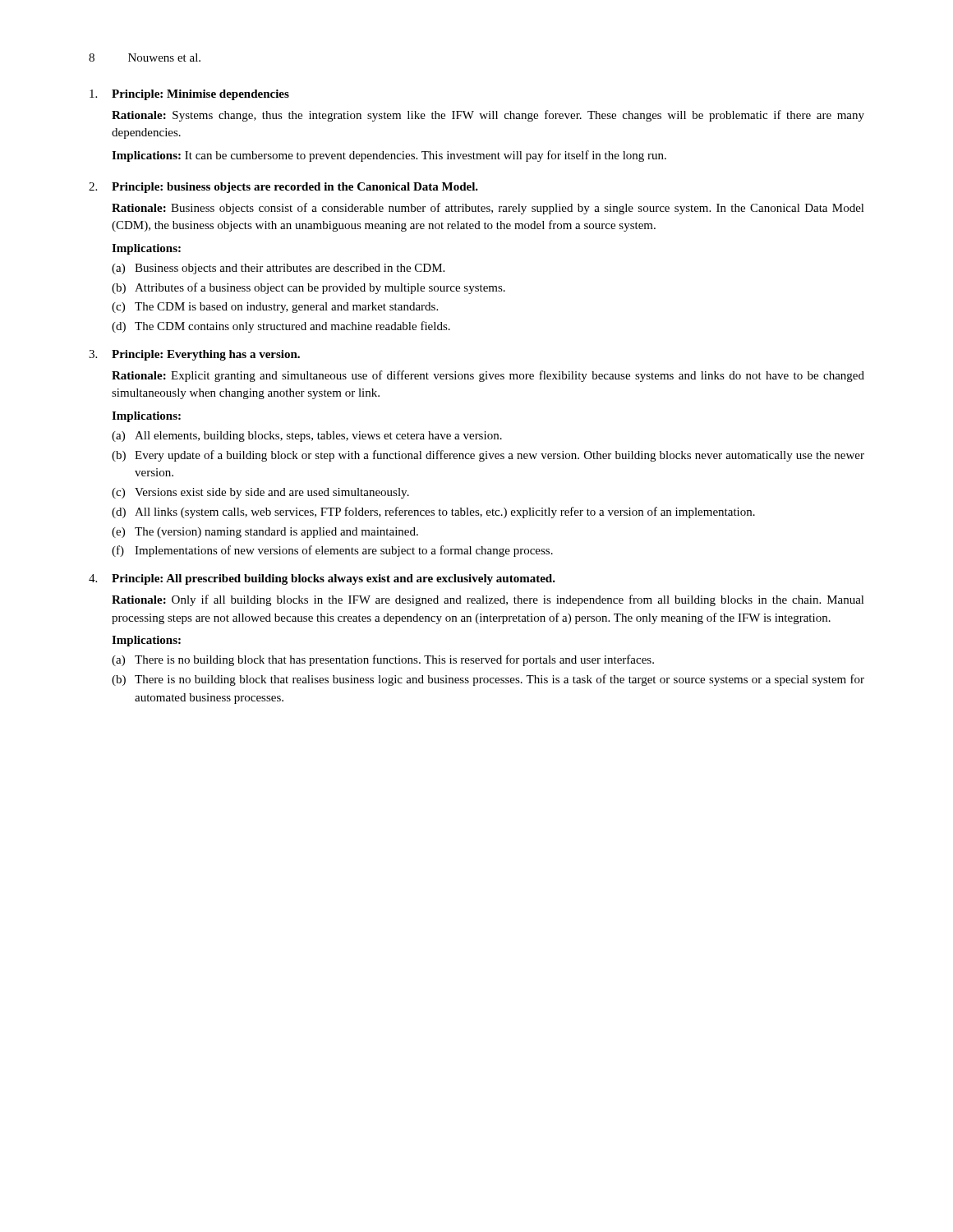Locate the block starting "(a) All elements, building blocks, steps,"
The height and width of the screenshot is (1232, 953).
tap(488, 436)
